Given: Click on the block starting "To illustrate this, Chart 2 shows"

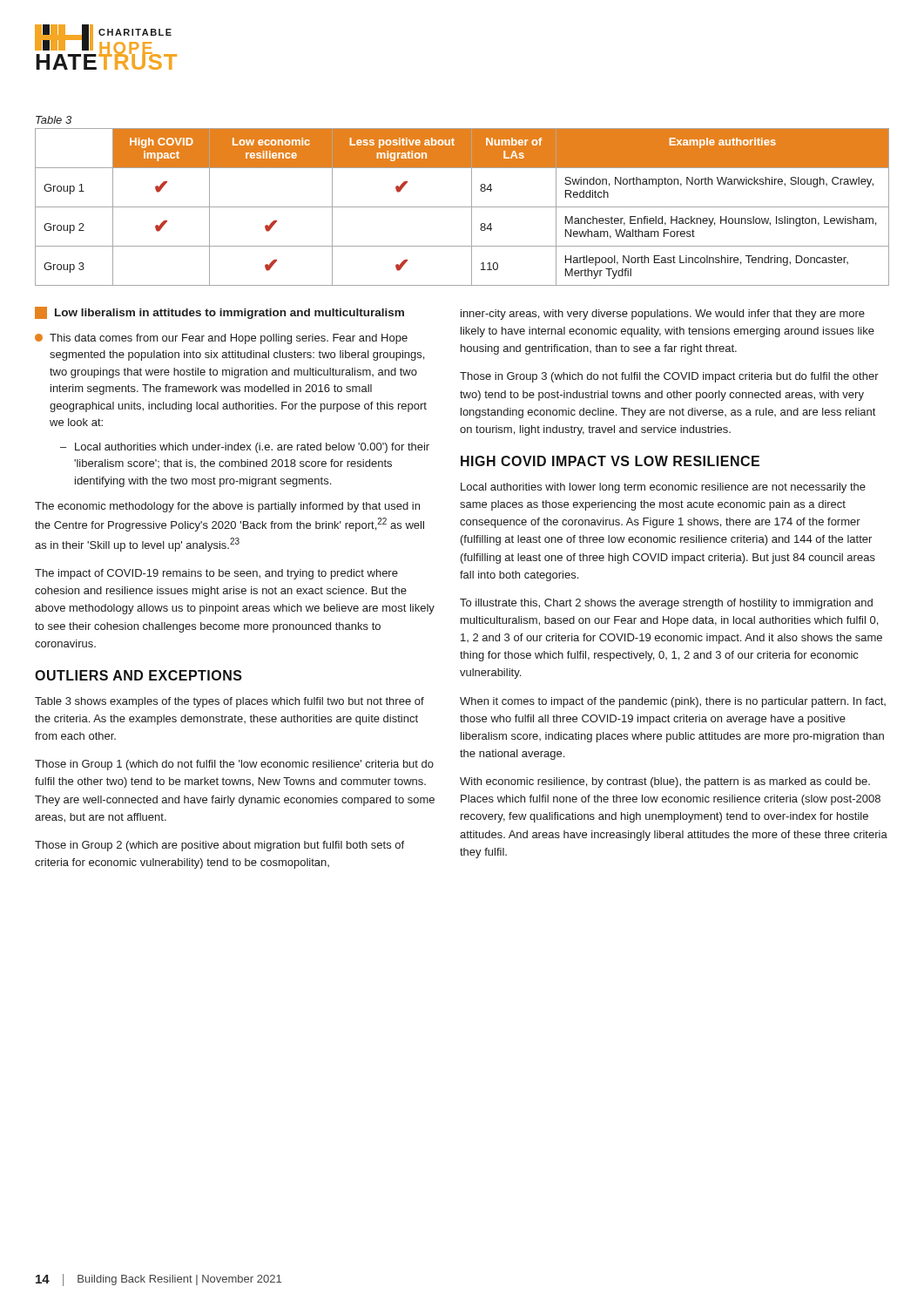Looking at the screenshot, I should pyautogui.click(x=671, y=637).
